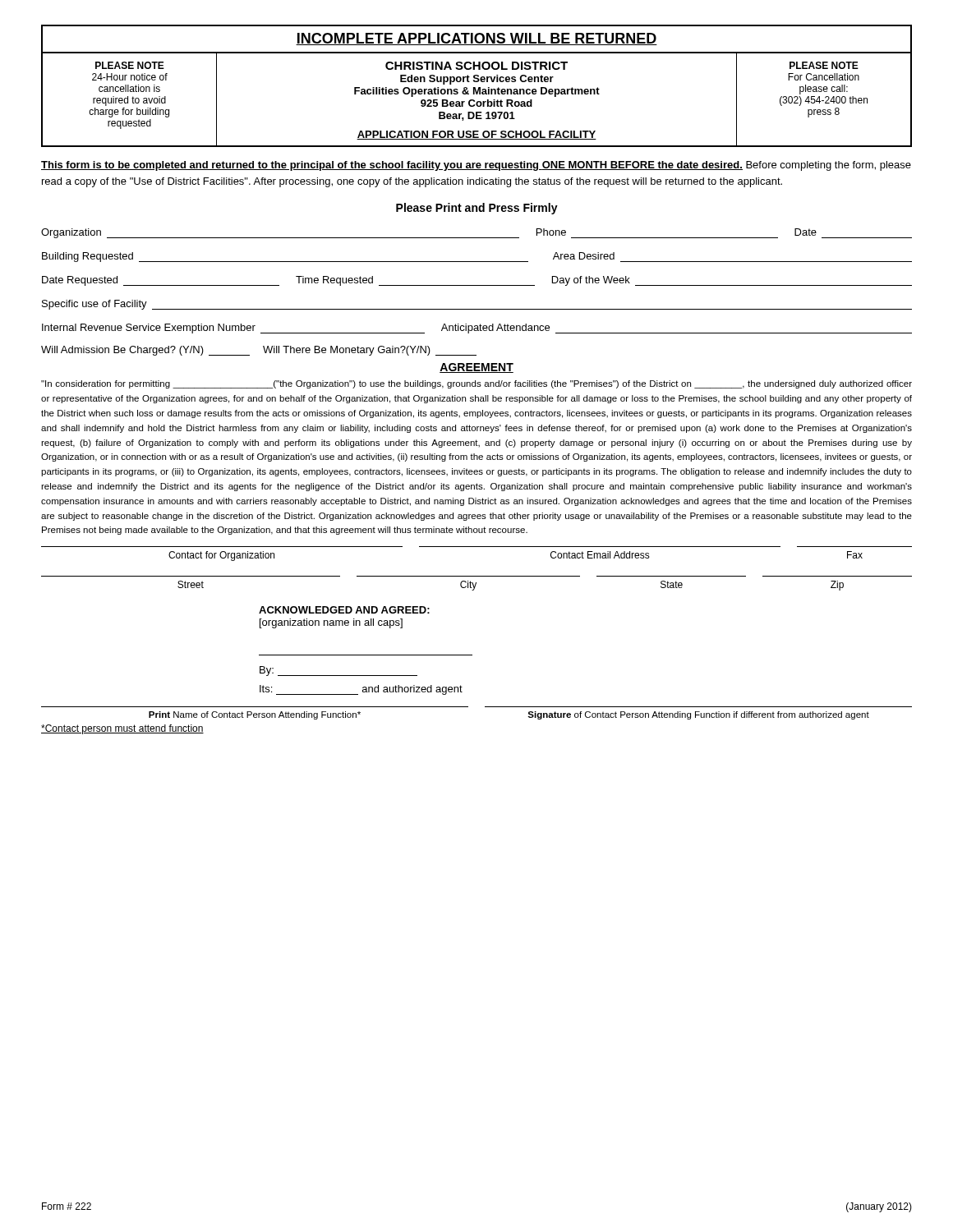Where does it say "Contact Email Address"?
This screenshot has height=1232, width=953.
(x=600, y=555)
